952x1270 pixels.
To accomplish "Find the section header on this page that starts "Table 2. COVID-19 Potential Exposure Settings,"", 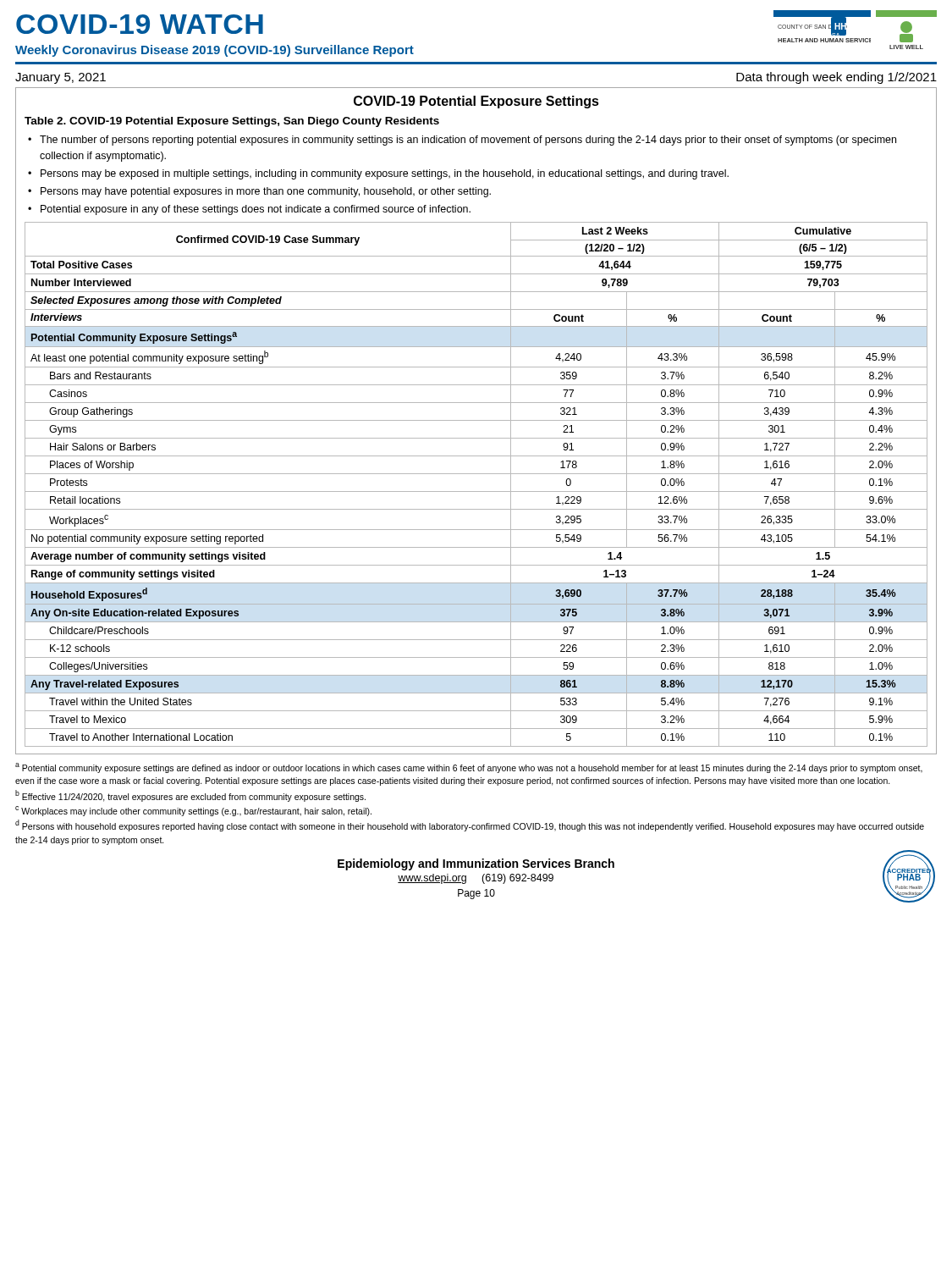I will [x=232, y=121].
